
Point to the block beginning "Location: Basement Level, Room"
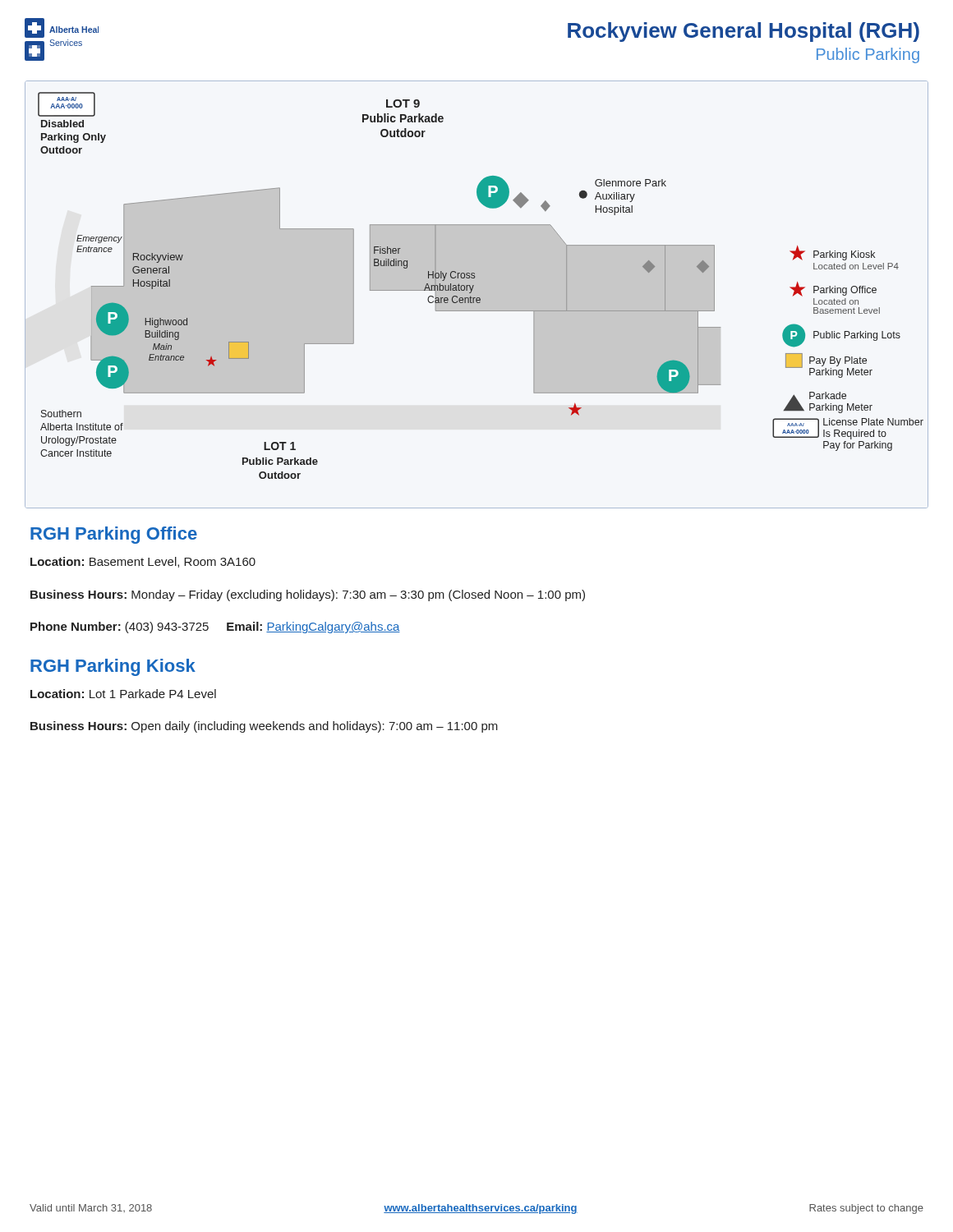pyautogui.click(x=143, y=561)
